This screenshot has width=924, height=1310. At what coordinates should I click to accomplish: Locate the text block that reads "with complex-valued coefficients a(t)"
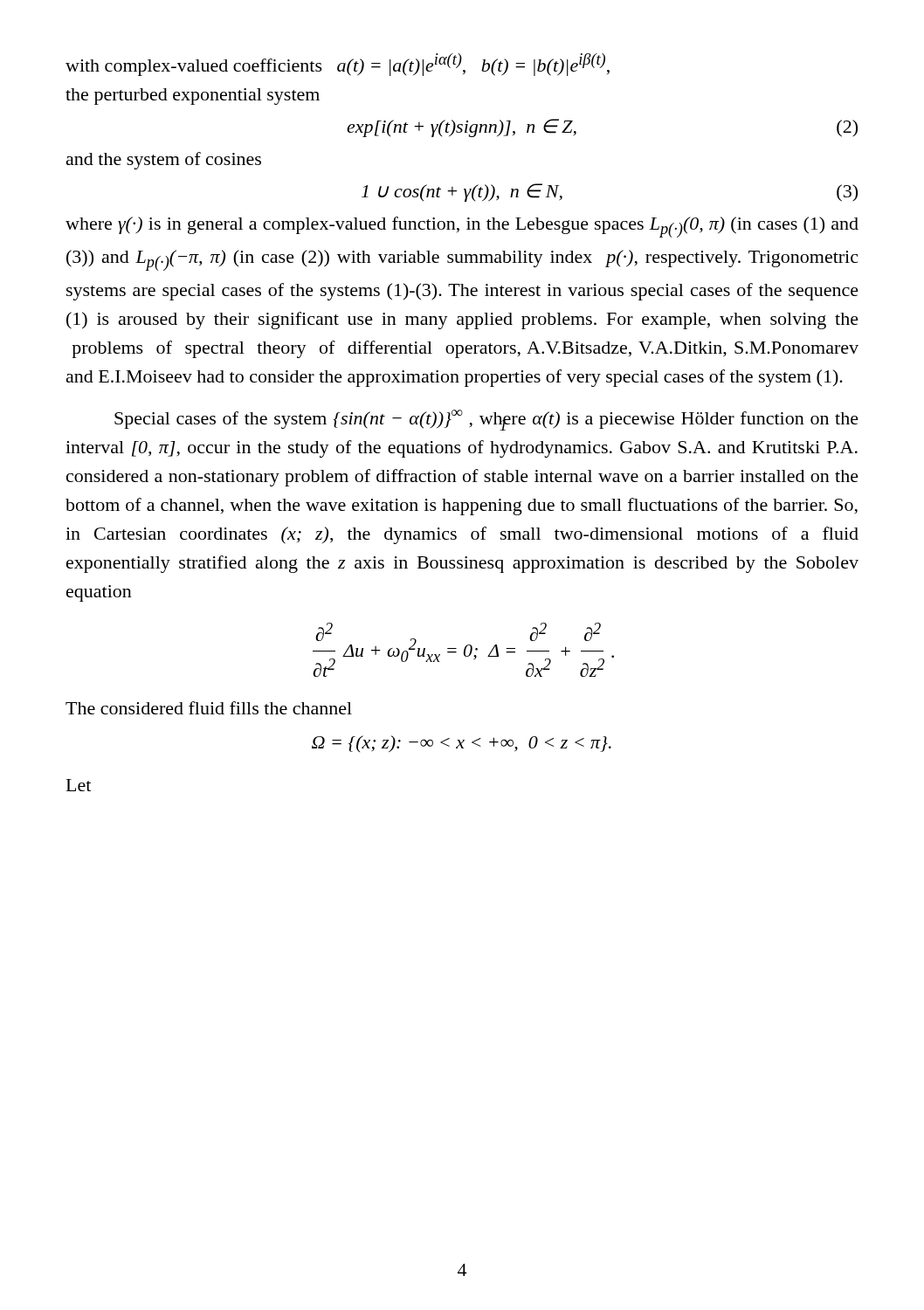coord(338,78)
